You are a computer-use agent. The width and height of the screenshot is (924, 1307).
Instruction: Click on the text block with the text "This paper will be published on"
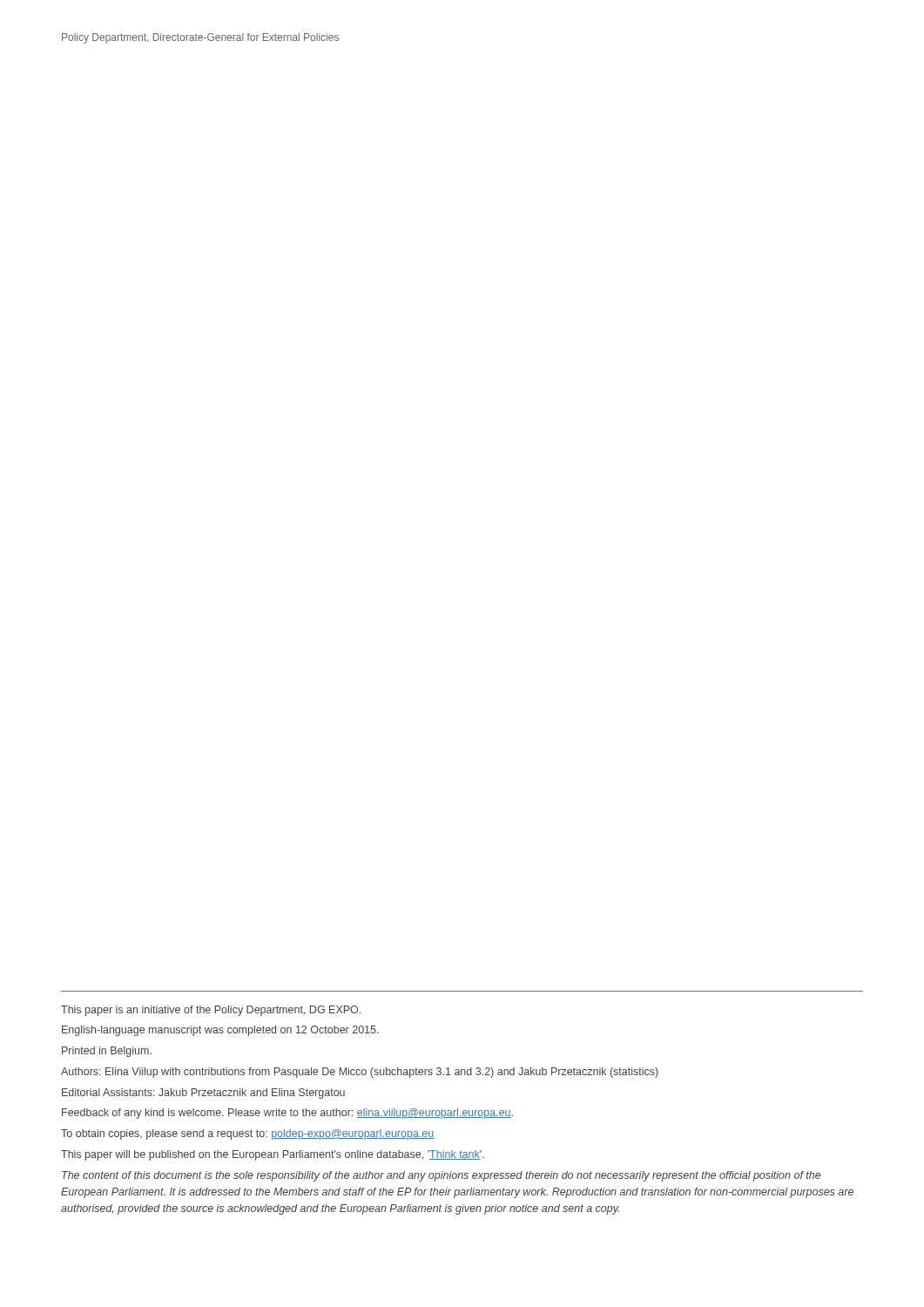click(273, 1154)
